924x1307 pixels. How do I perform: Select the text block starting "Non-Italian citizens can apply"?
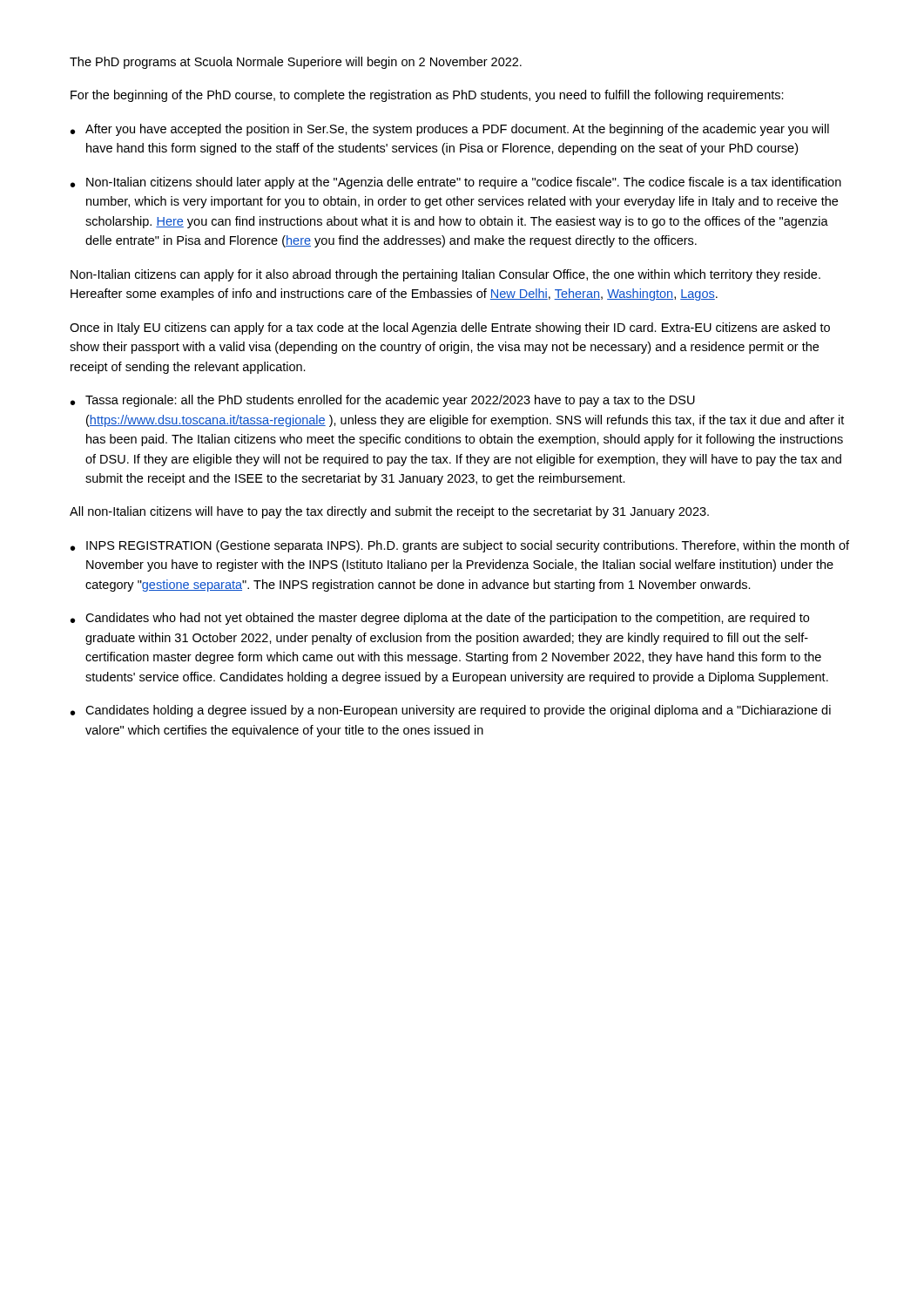[x=445, y=284]
